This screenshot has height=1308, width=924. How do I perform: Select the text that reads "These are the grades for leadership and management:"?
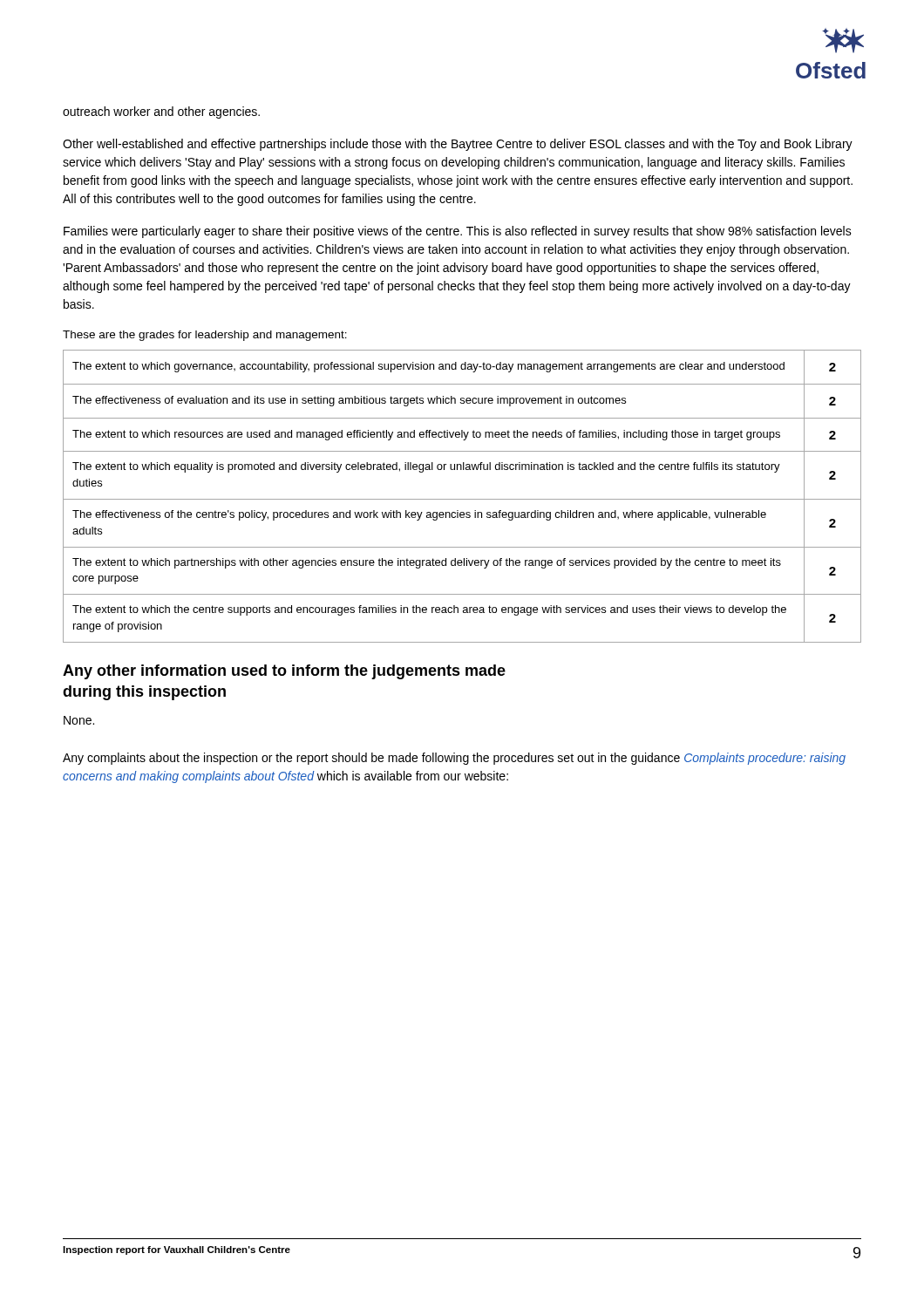tap(205, 334)
